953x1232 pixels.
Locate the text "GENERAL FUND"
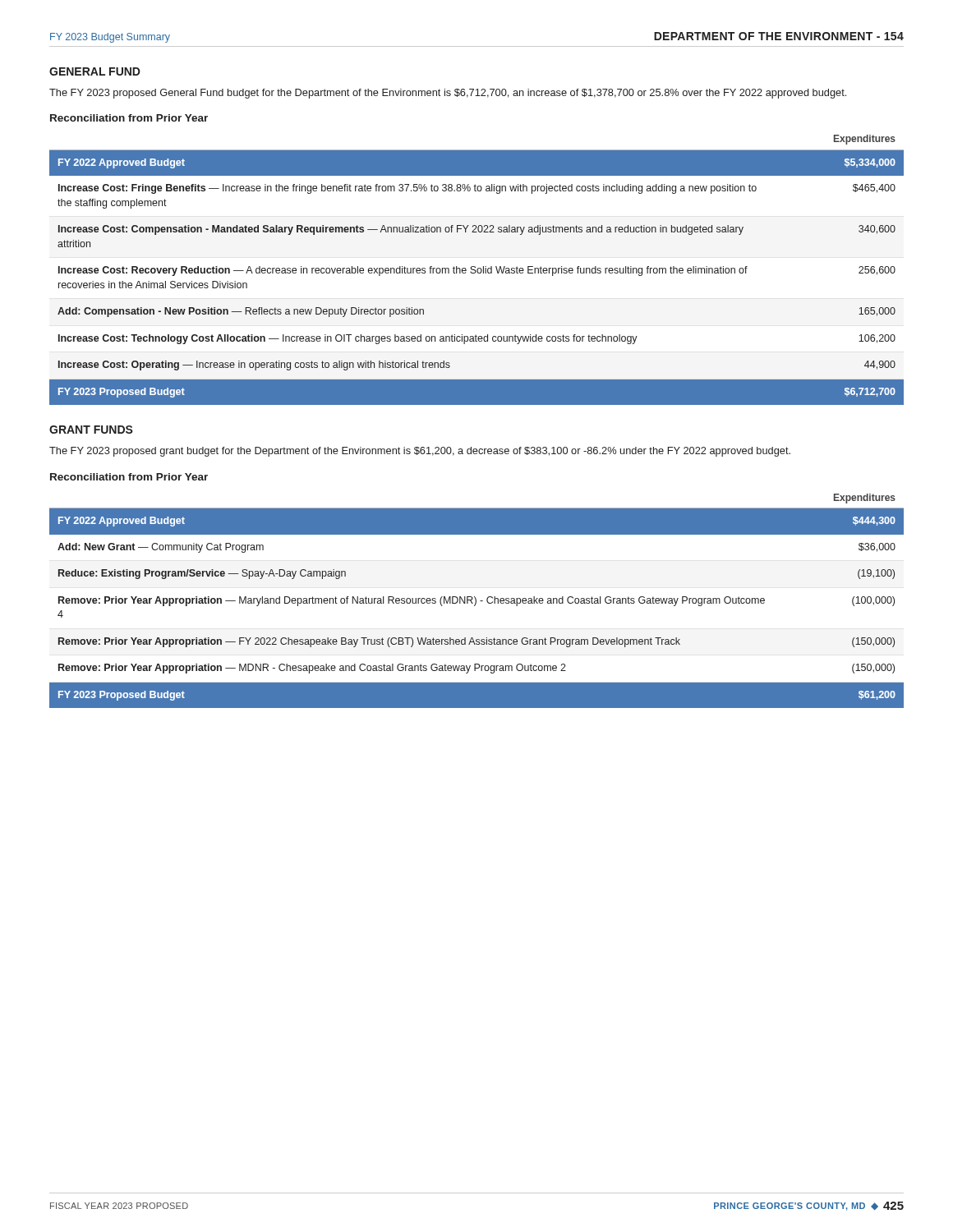[x=95, y=71]
